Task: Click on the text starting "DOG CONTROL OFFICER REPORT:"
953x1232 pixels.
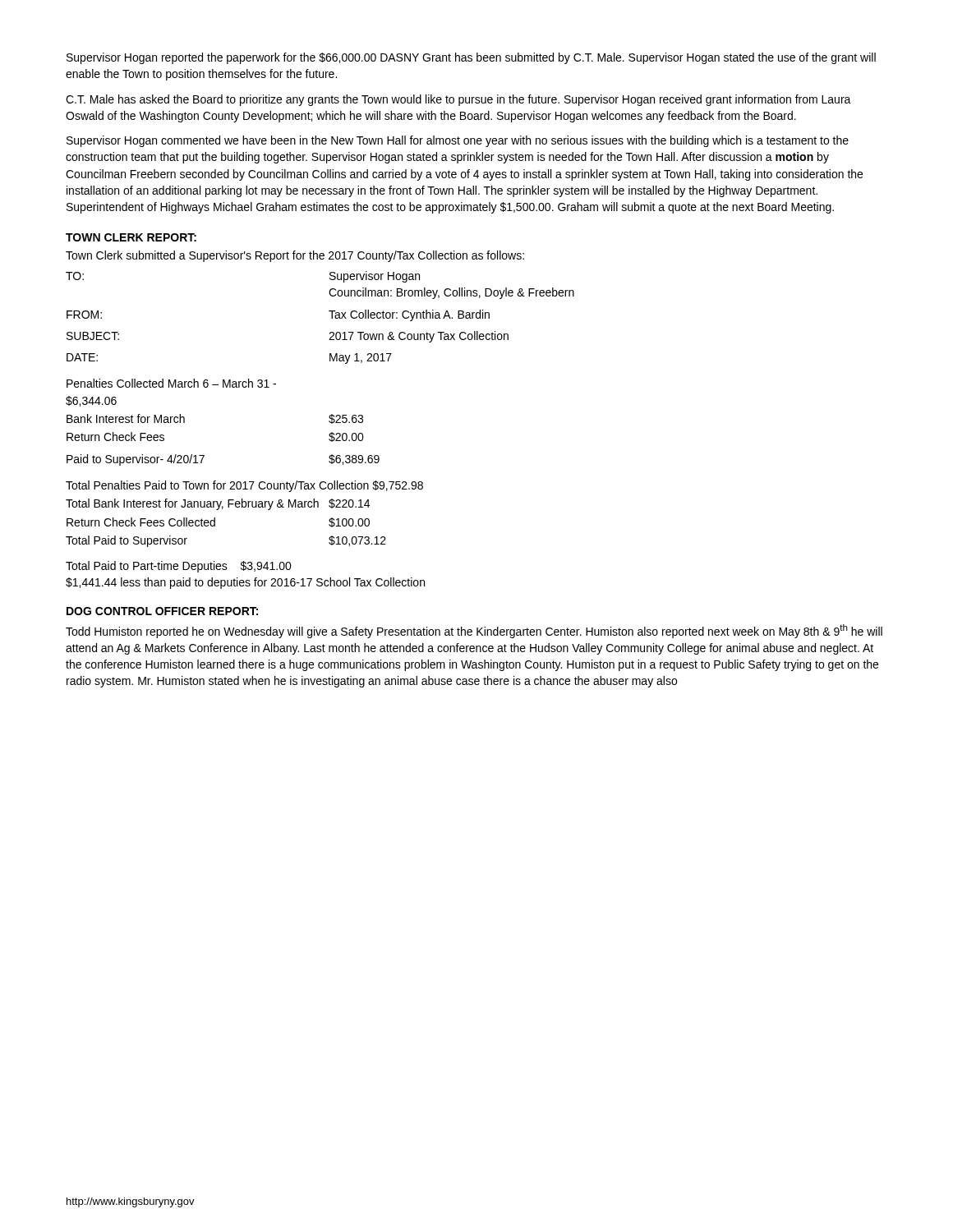Action: point(162,611)
